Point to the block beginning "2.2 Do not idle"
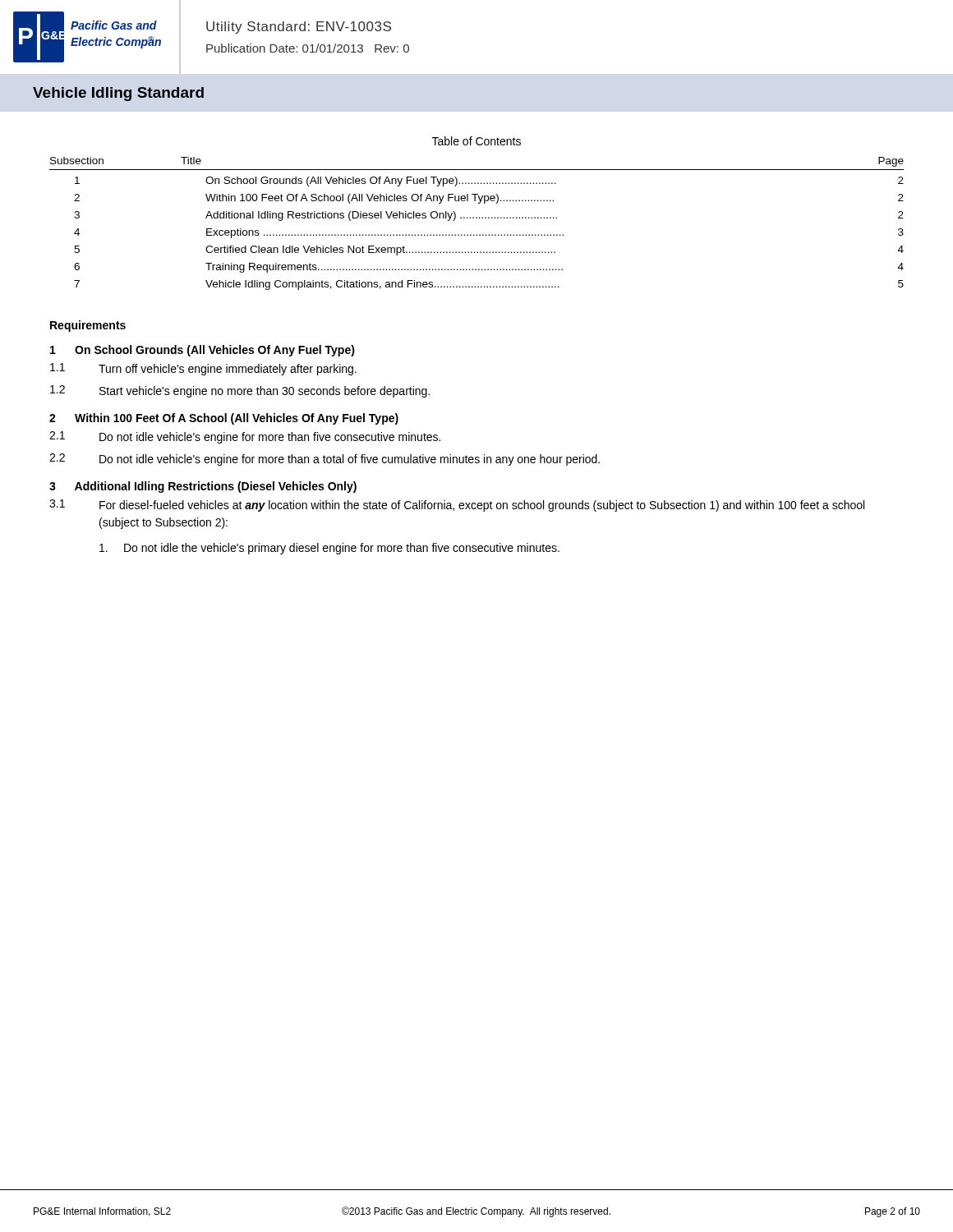 point(476,460)
